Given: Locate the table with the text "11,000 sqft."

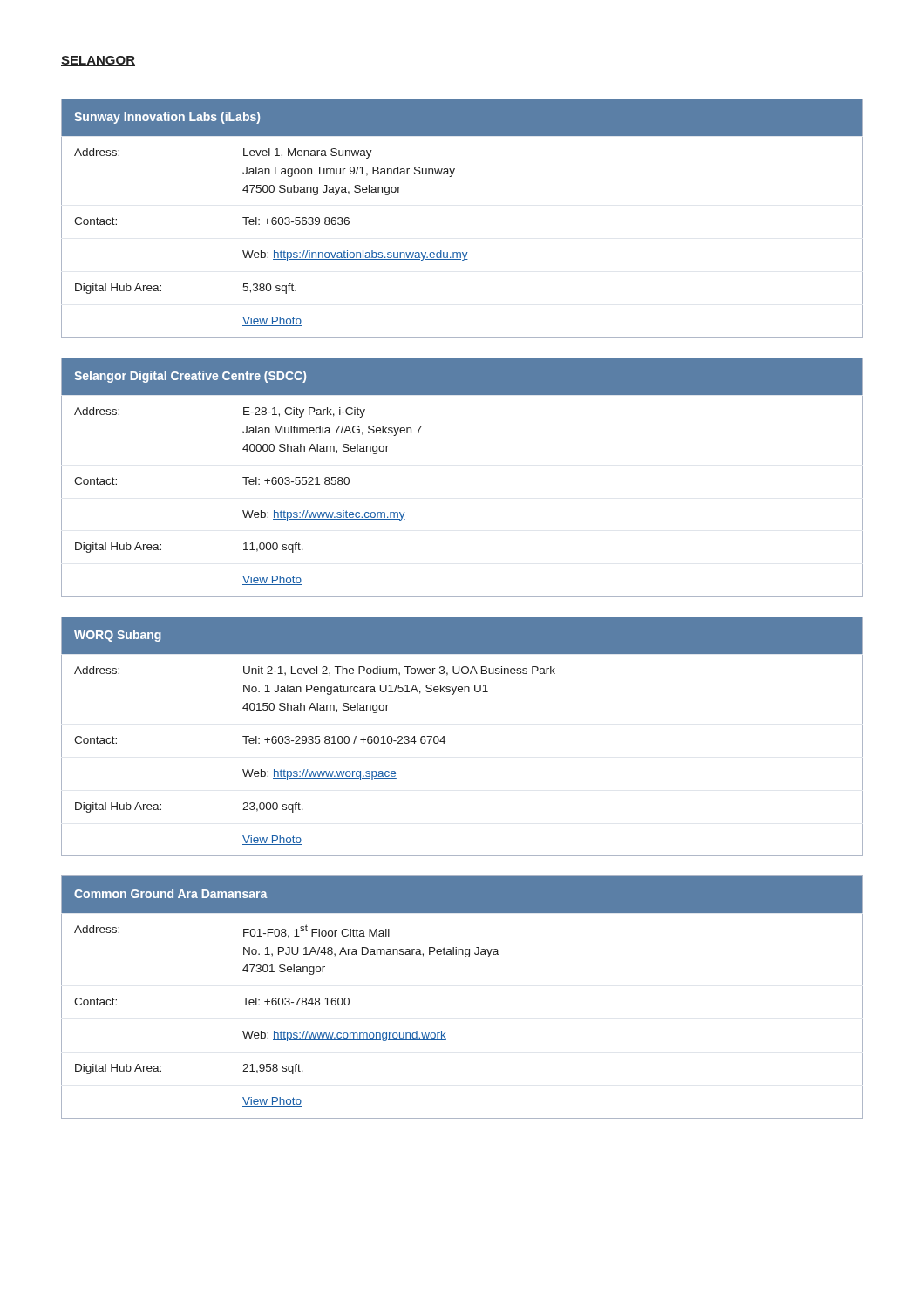Looking at the screenshot, I should pyautogui.click(x=462, y=478).
